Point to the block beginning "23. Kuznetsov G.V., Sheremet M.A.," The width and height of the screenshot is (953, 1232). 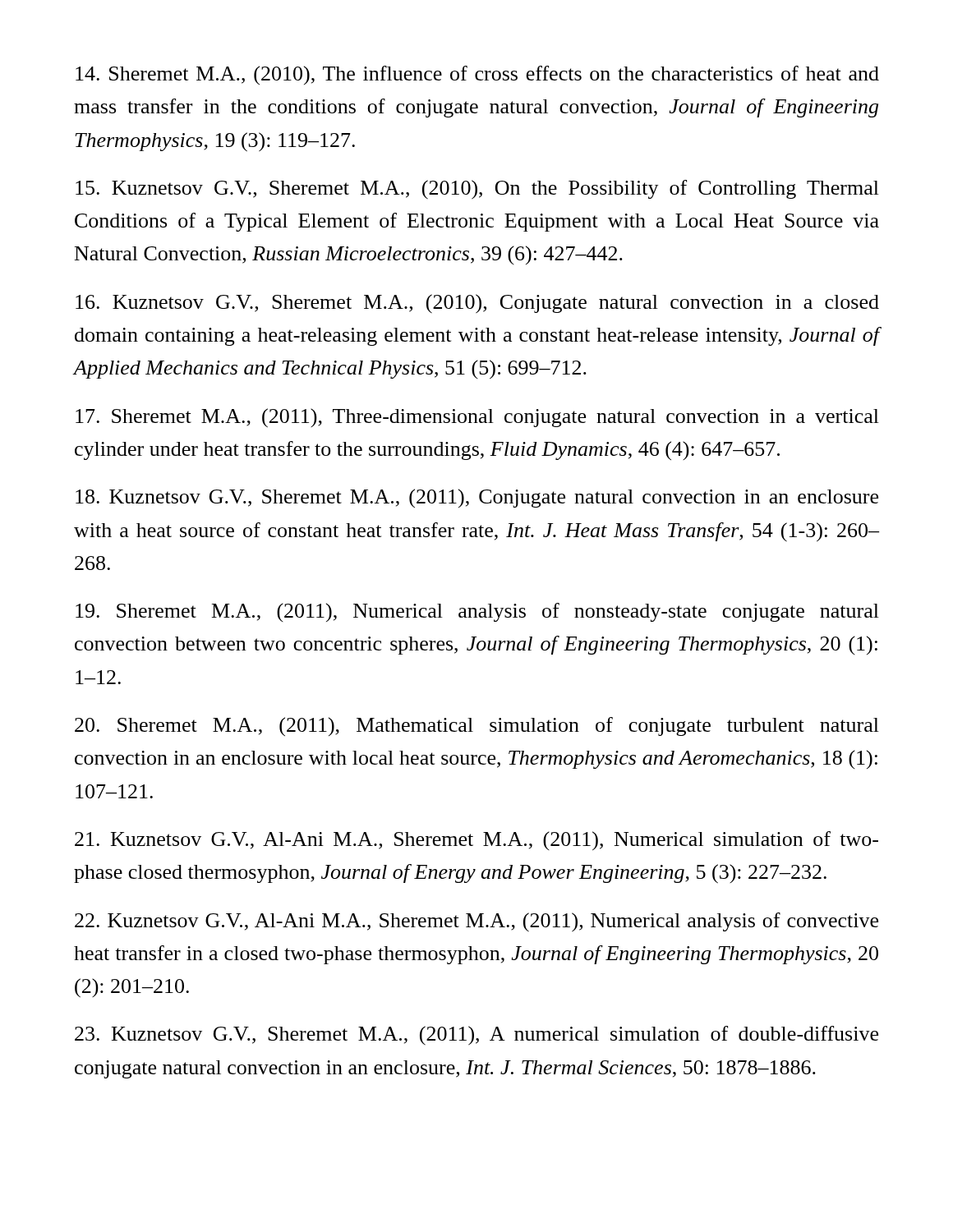pos(476,1051)
